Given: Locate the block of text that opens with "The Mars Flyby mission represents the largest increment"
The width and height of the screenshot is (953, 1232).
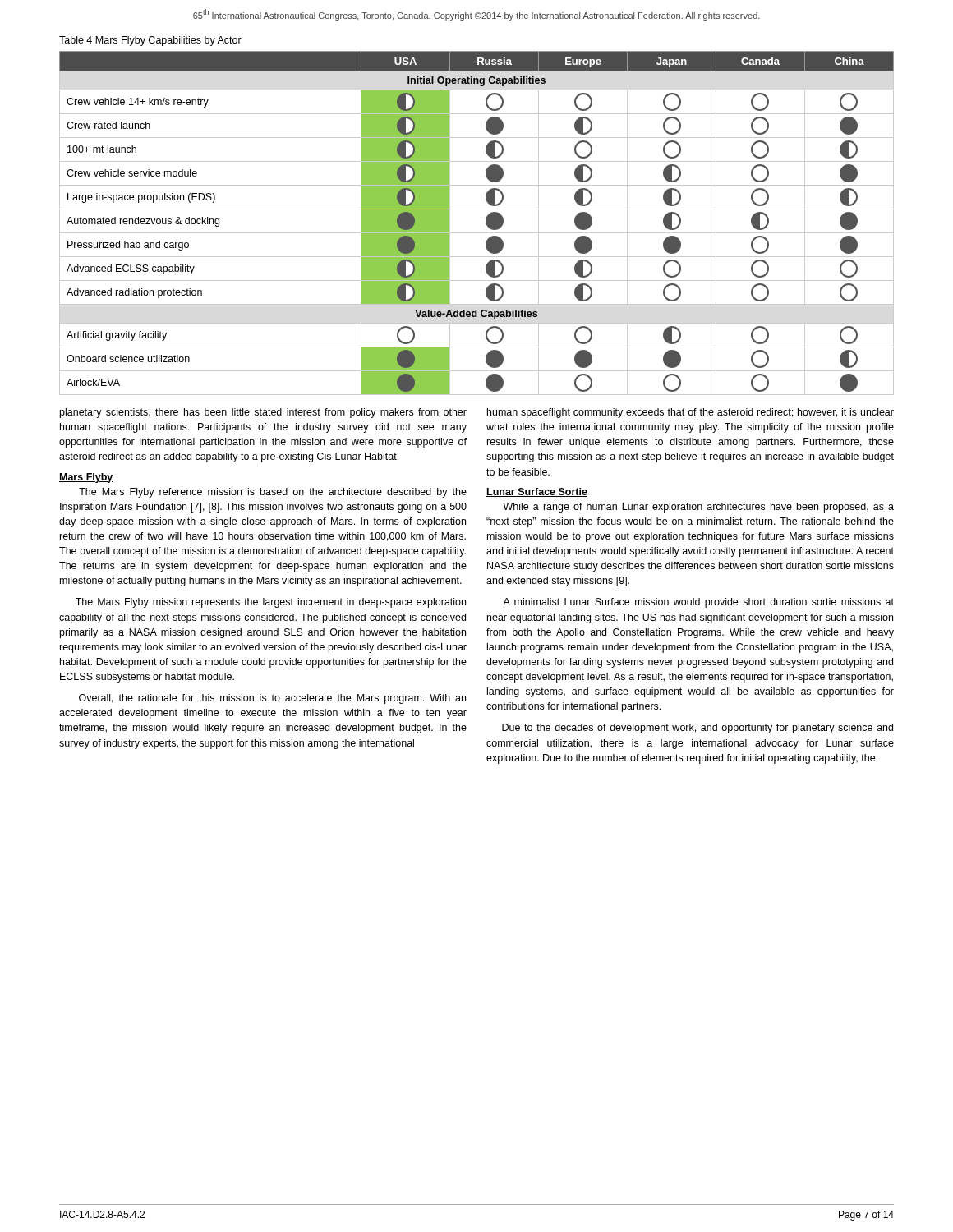Looking at the screenshot, I should pyautogui.click(x=263, y=640).
